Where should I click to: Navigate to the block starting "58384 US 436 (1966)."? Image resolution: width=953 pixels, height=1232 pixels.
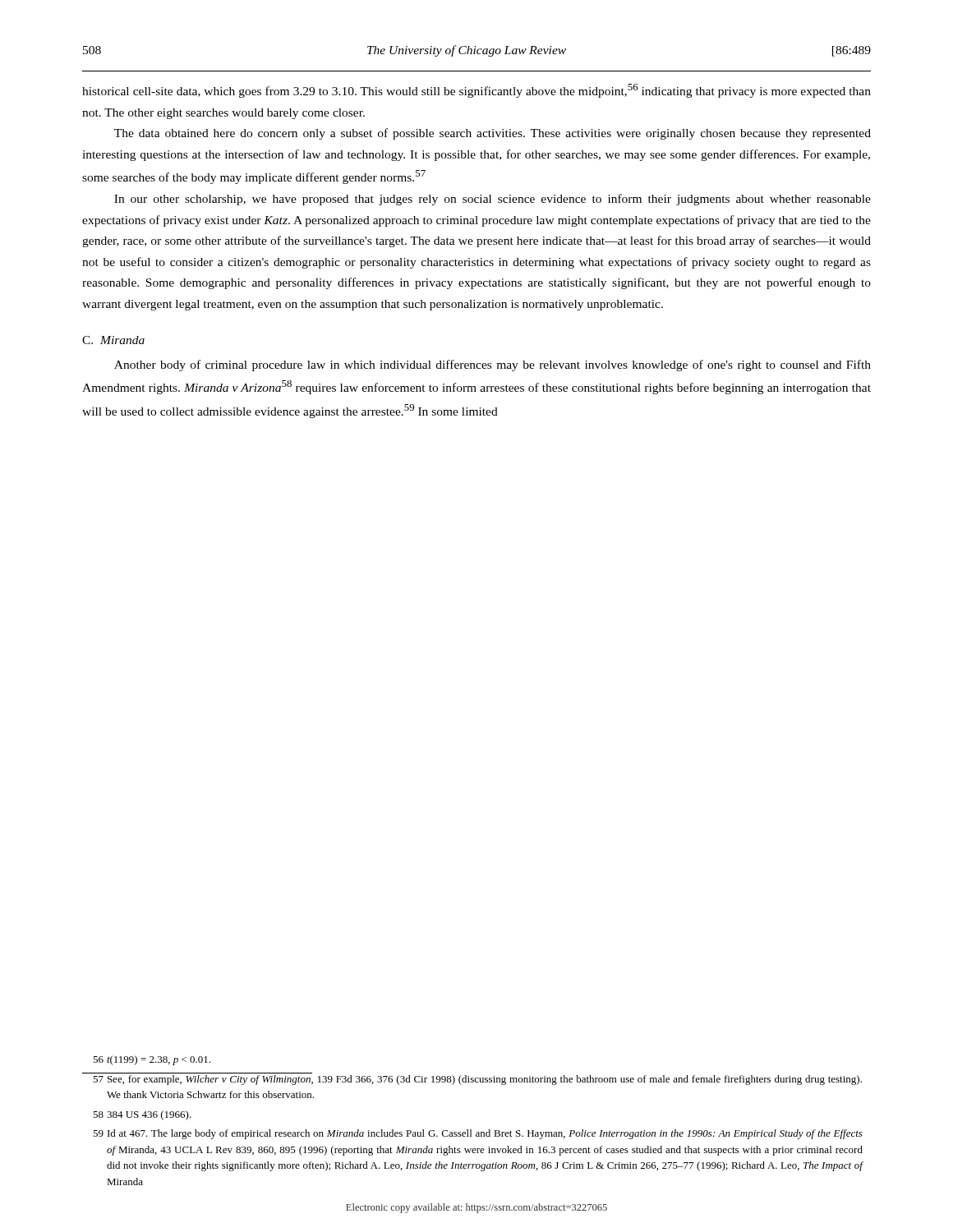coord(142,1115)
